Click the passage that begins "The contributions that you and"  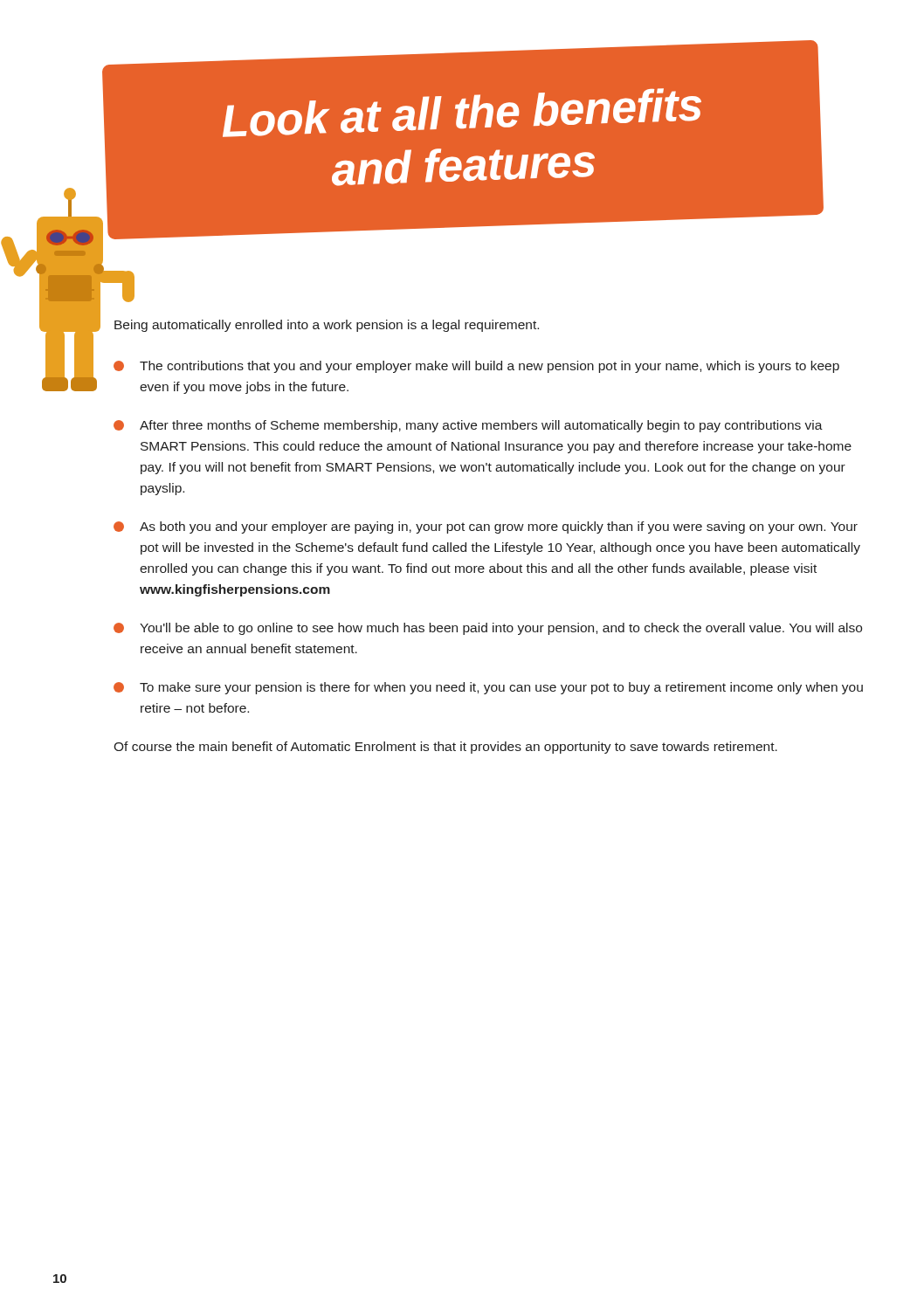490,376
